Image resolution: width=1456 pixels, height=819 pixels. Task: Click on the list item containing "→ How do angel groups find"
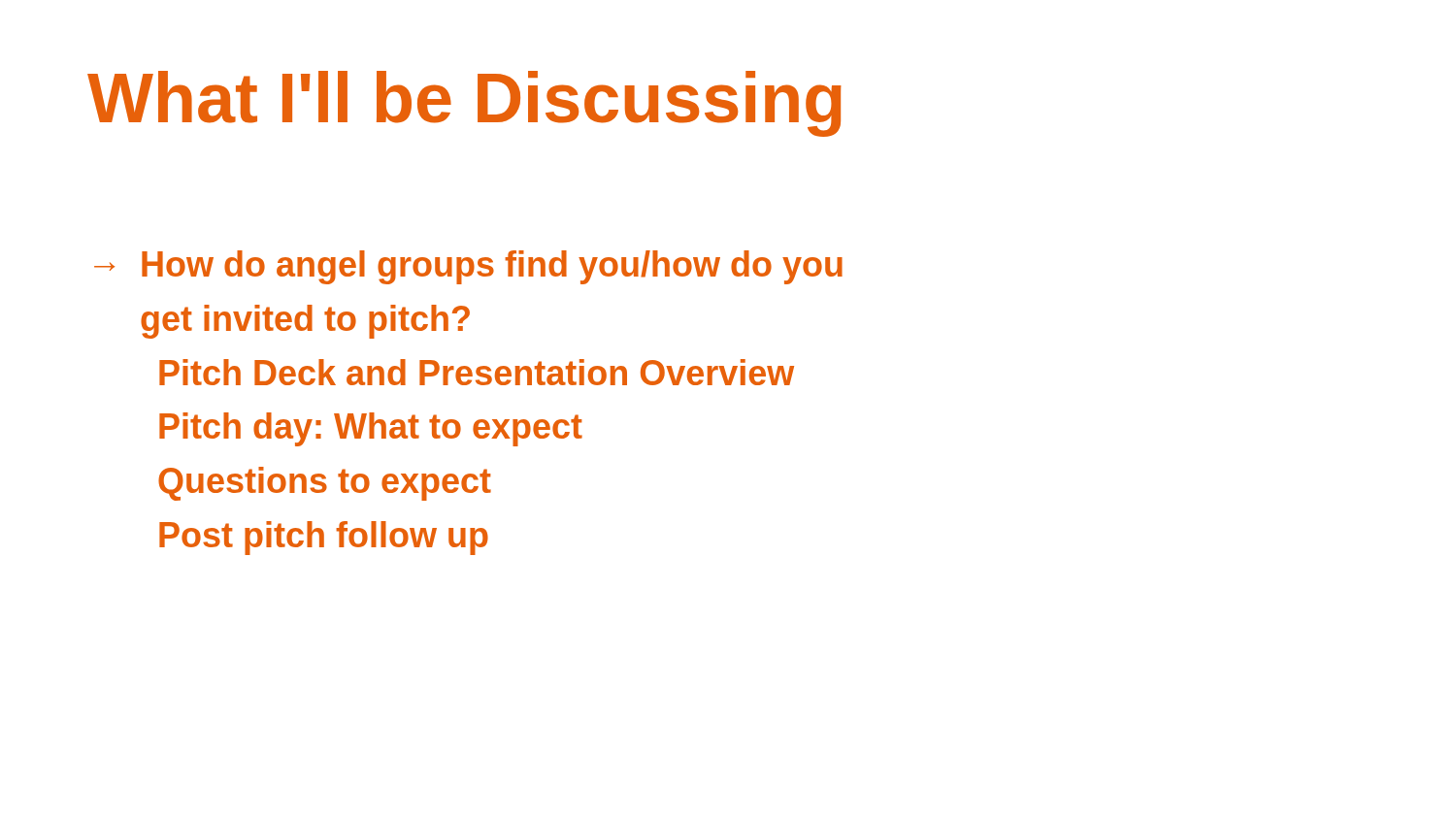(x=466, y=292)
